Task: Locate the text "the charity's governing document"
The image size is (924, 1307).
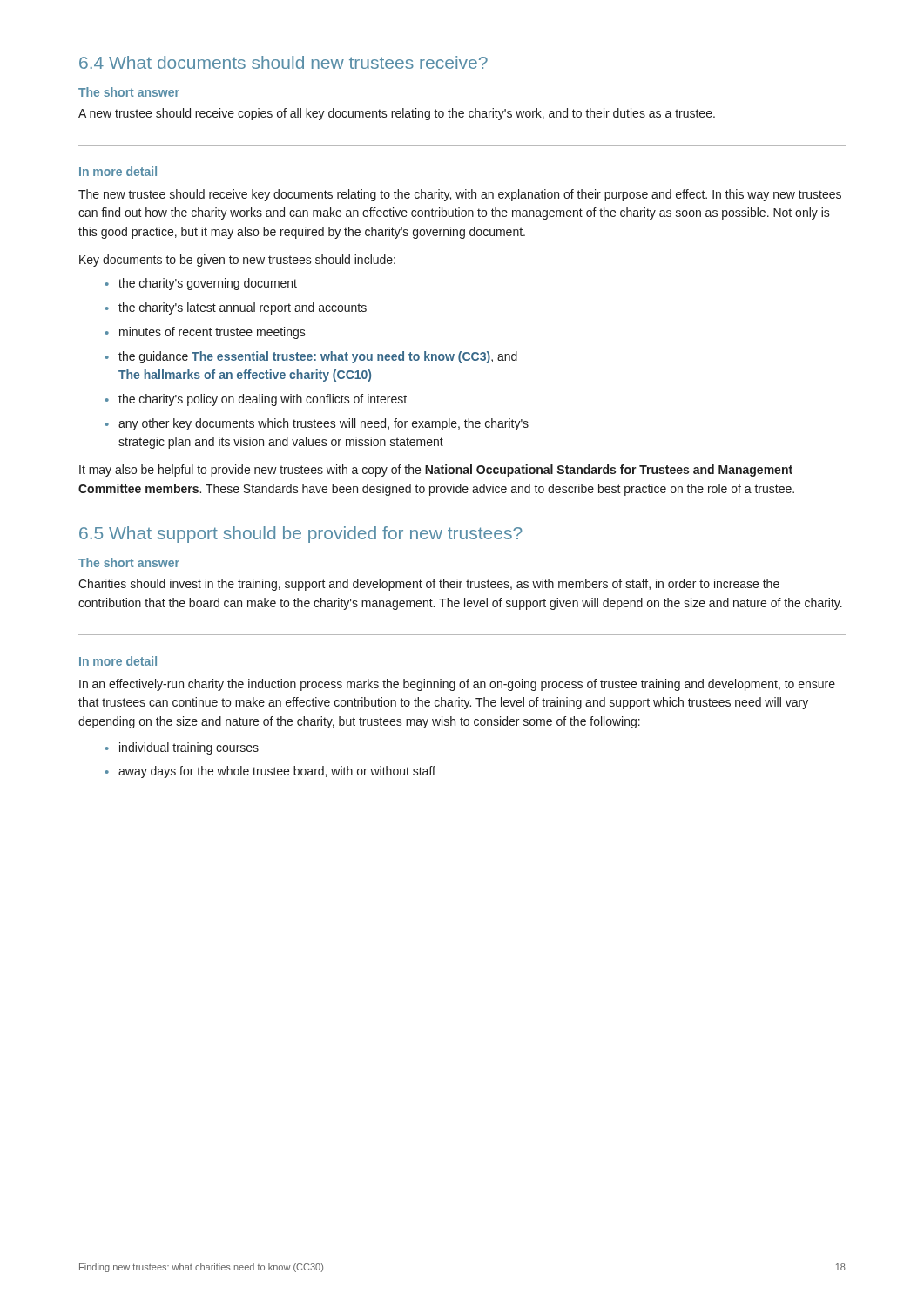Action: [x=208, y=284]
